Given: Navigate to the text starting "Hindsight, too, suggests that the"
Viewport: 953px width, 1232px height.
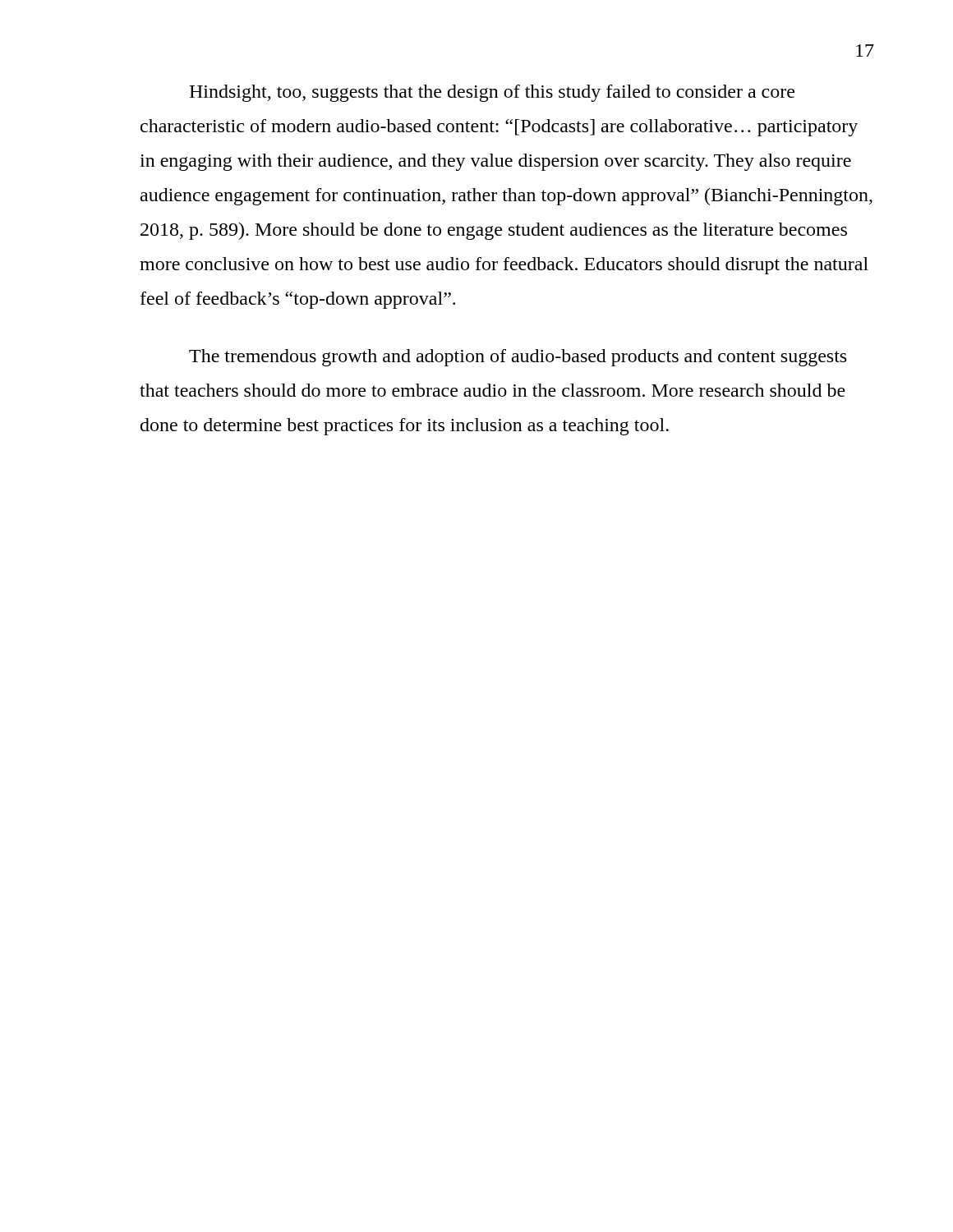Looking at the screenshot, I should point(507,195).
